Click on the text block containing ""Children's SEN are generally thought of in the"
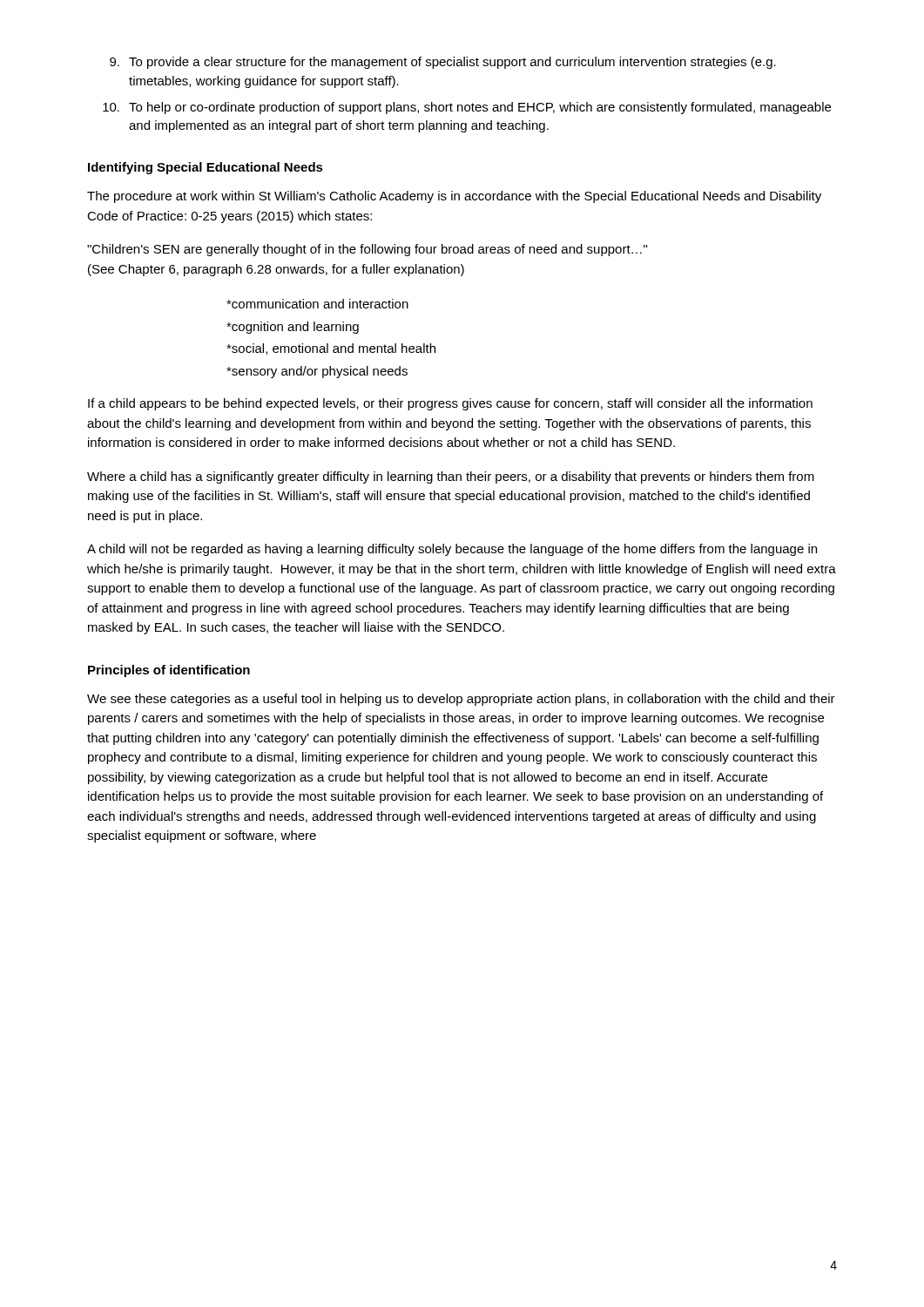The image size is (924, 1307). (x=367, y=259)
